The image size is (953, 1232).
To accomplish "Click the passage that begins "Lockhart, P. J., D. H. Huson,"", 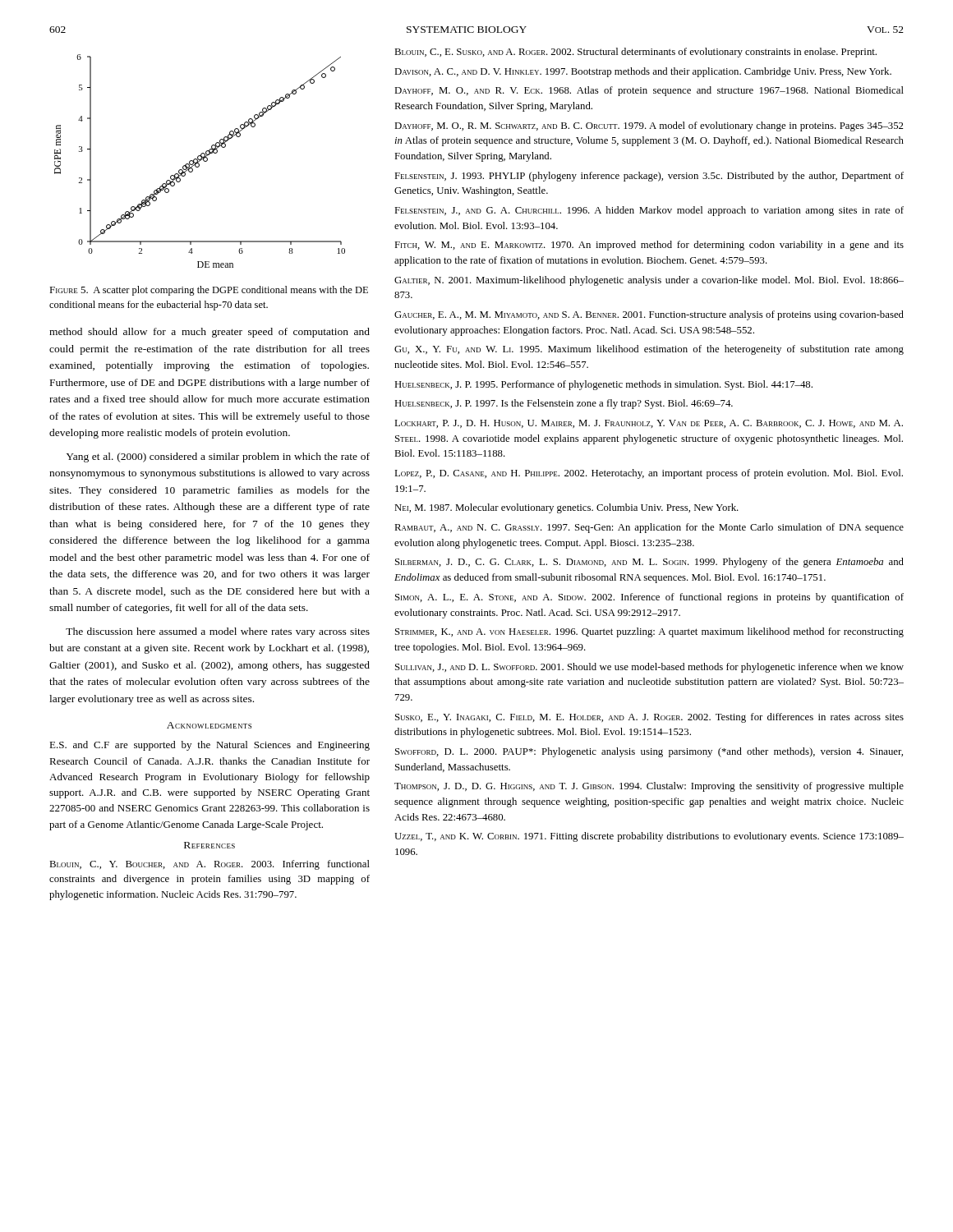I will click(649, 438).
